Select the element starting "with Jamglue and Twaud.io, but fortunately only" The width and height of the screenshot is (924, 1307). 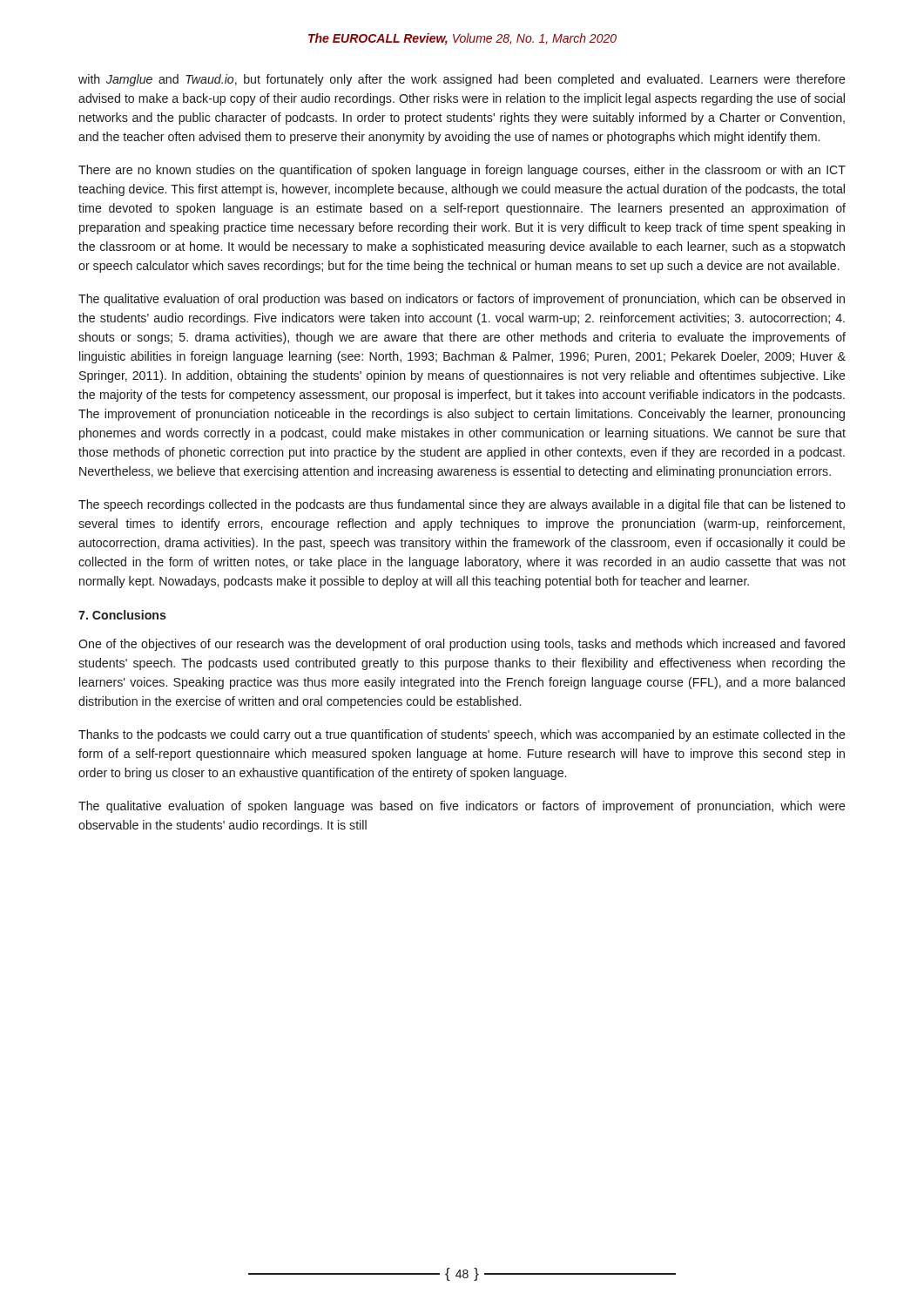coord(462,108)
